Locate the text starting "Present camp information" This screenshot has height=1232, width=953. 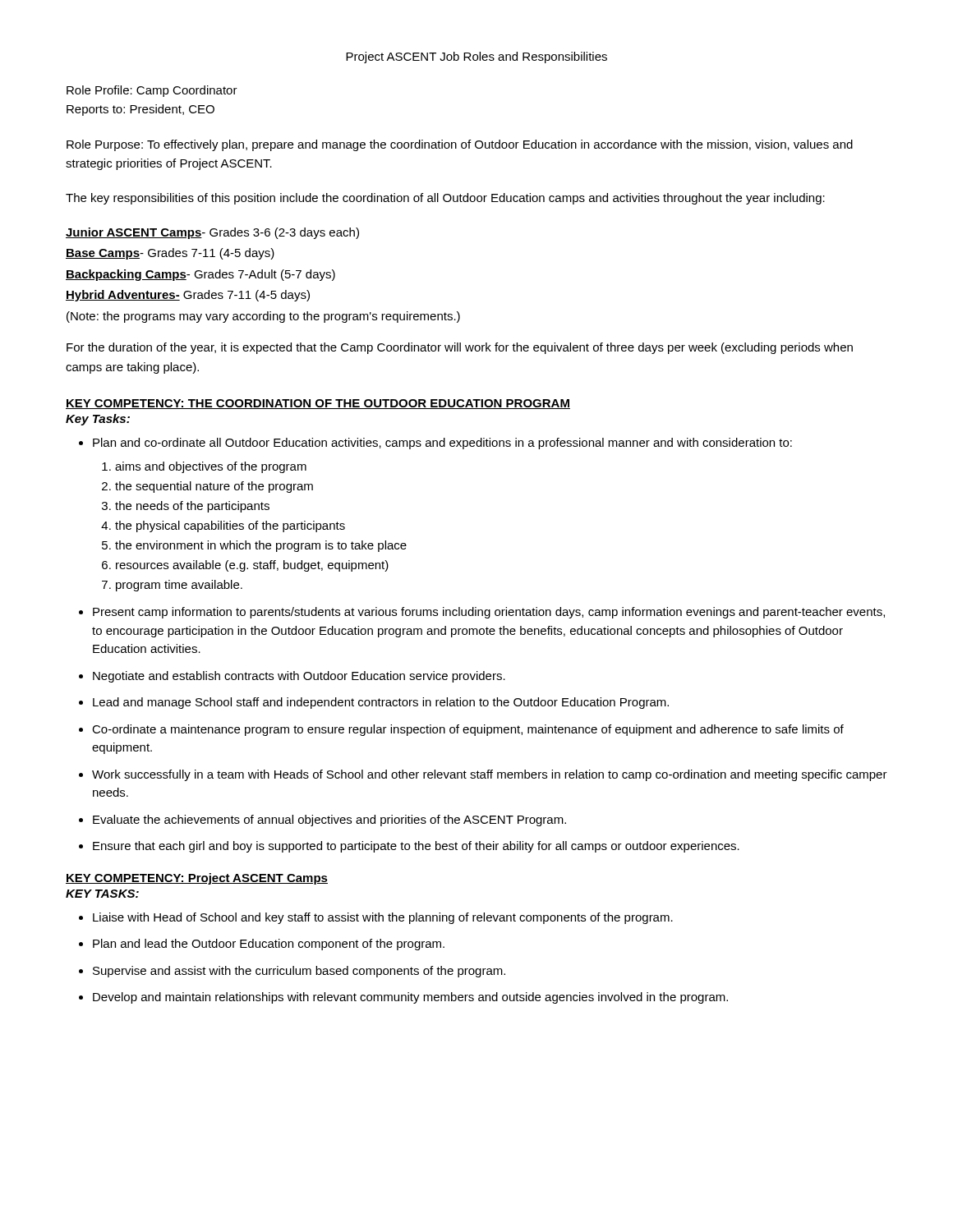point(489,630)
